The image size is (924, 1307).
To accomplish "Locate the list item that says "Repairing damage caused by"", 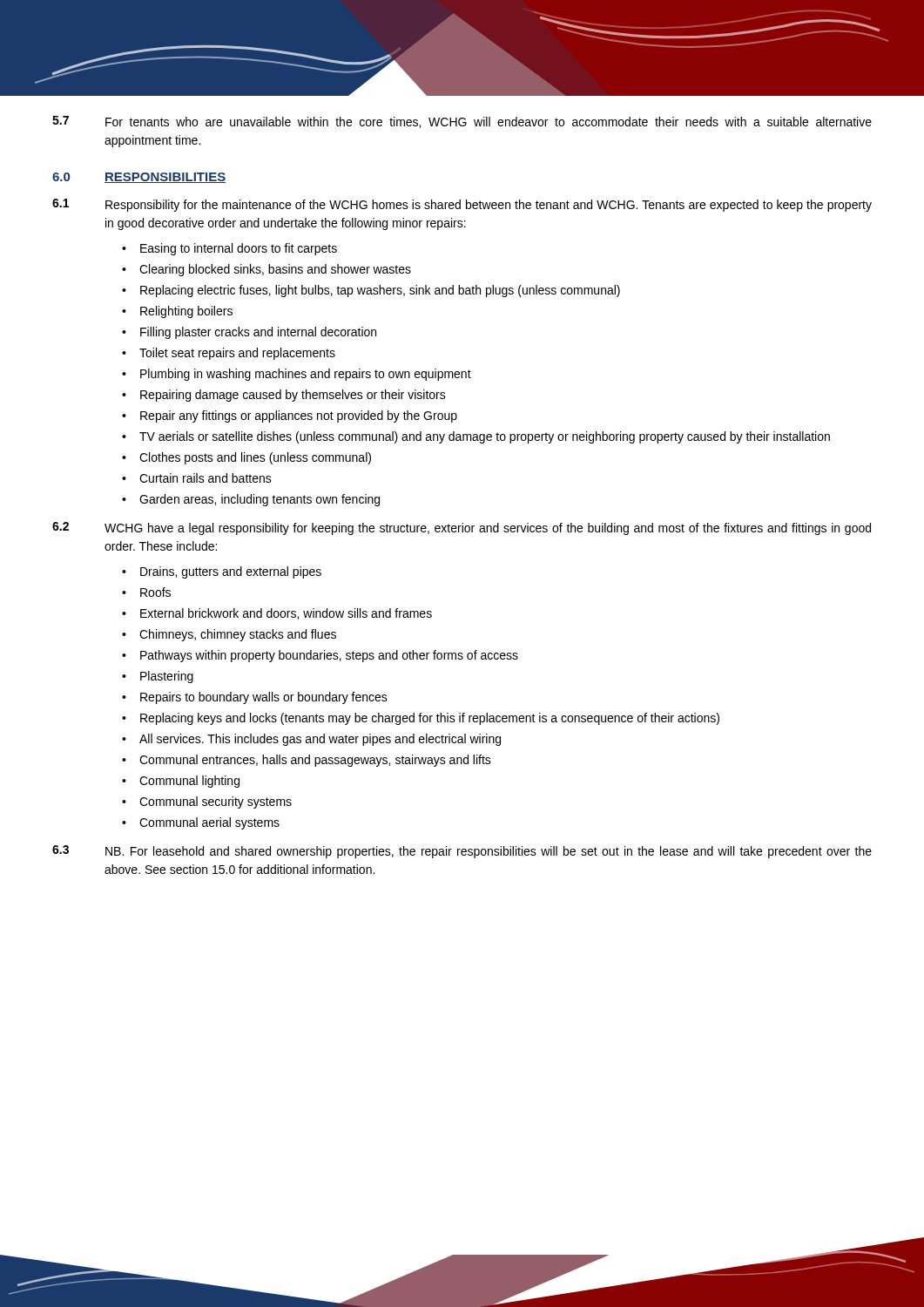I will [292, 395].
